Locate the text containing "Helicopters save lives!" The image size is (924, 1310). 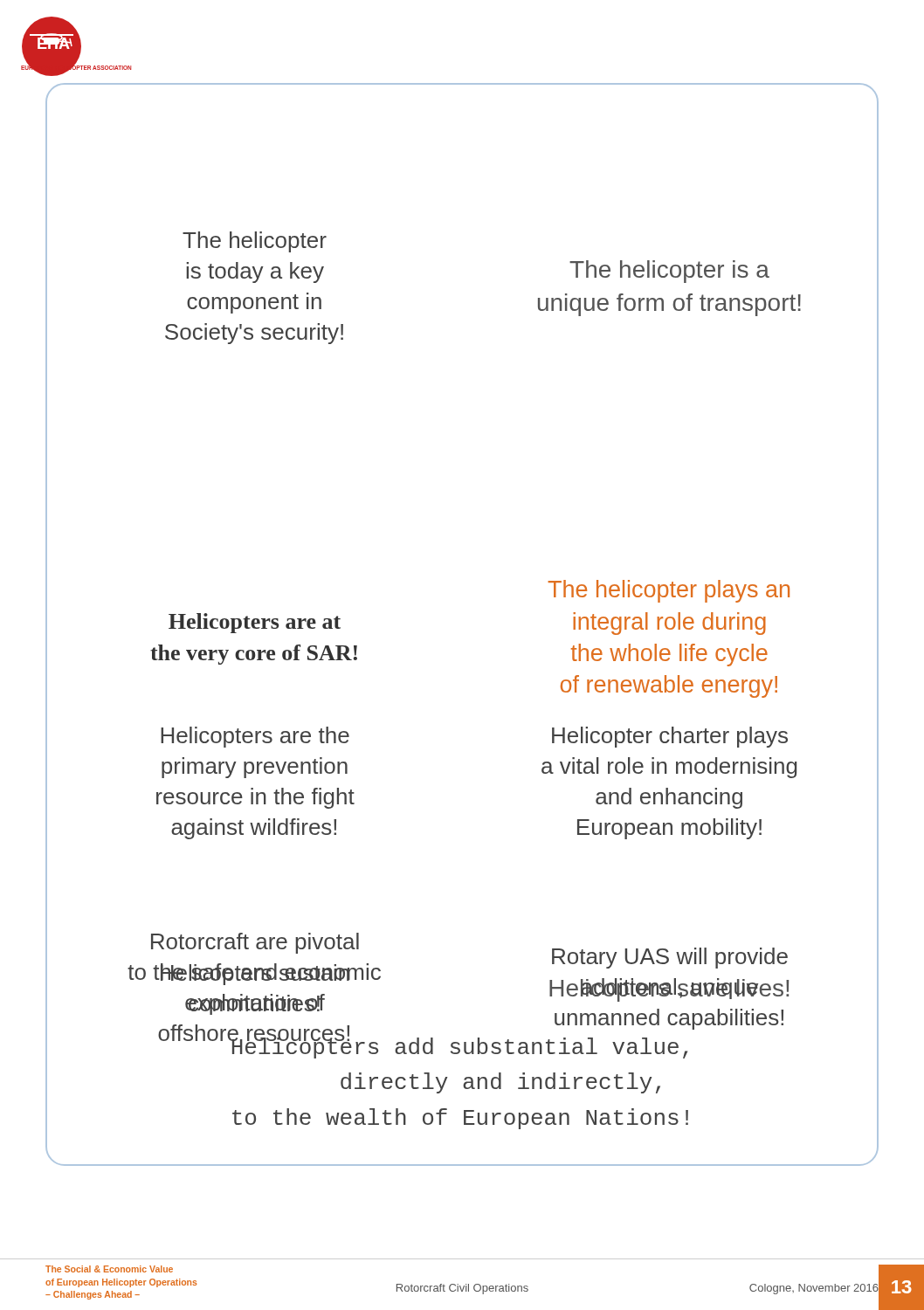coord(669,989)
